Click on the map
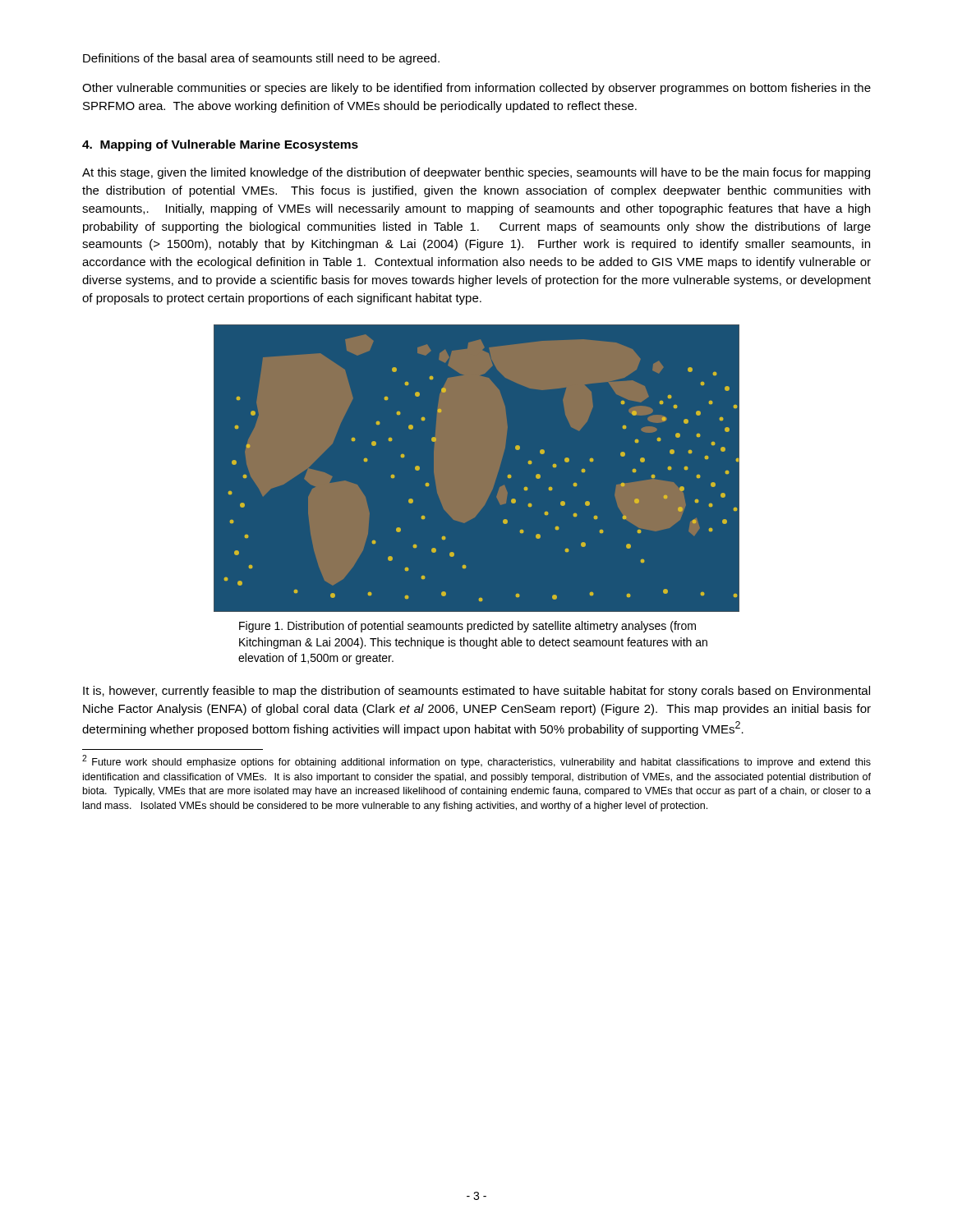The image size is (953, 1232). pyautogui.click(x=476, y=468)
